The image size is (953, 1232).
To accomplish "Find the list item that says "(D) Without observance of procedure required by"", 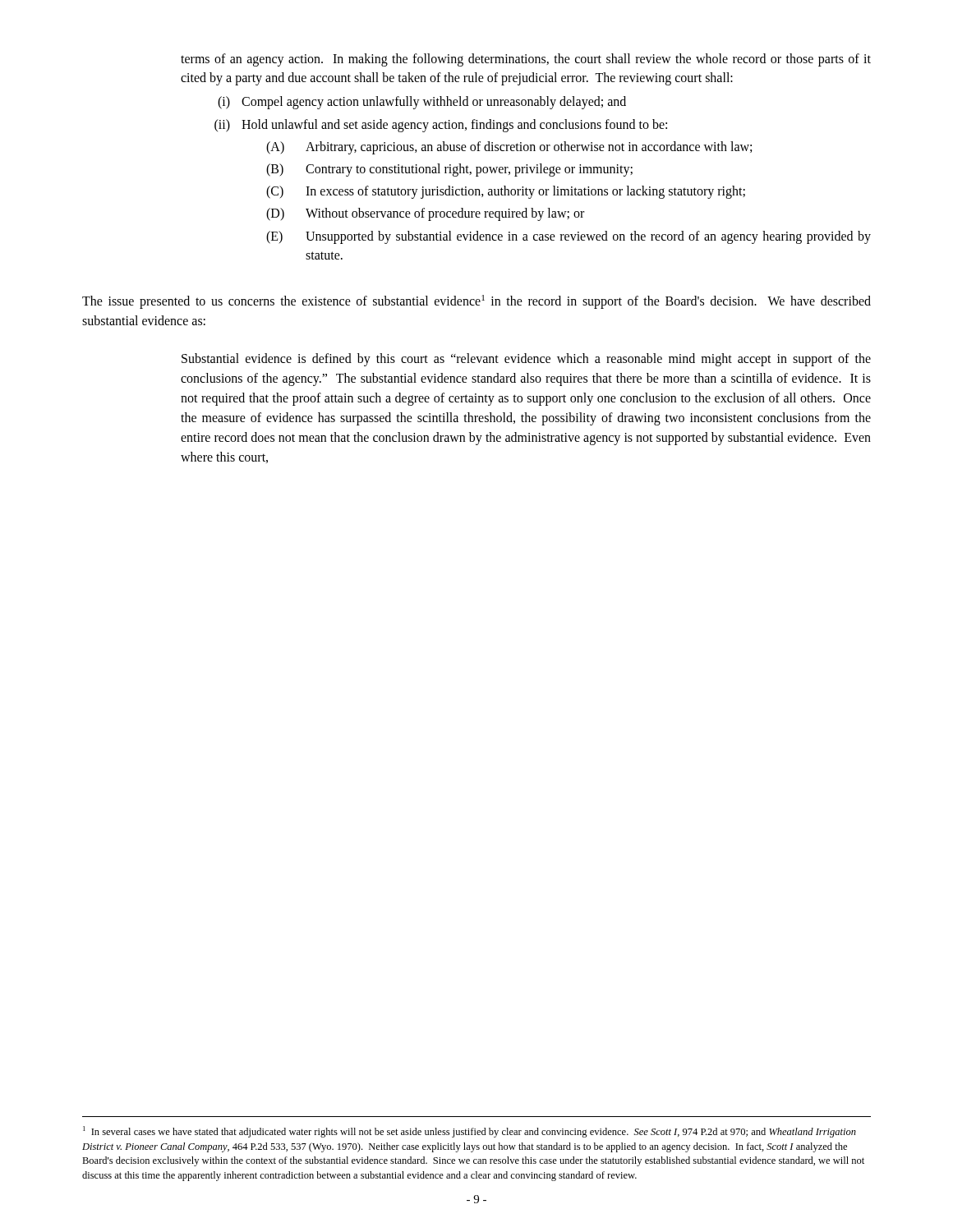I will click(569, 213).
